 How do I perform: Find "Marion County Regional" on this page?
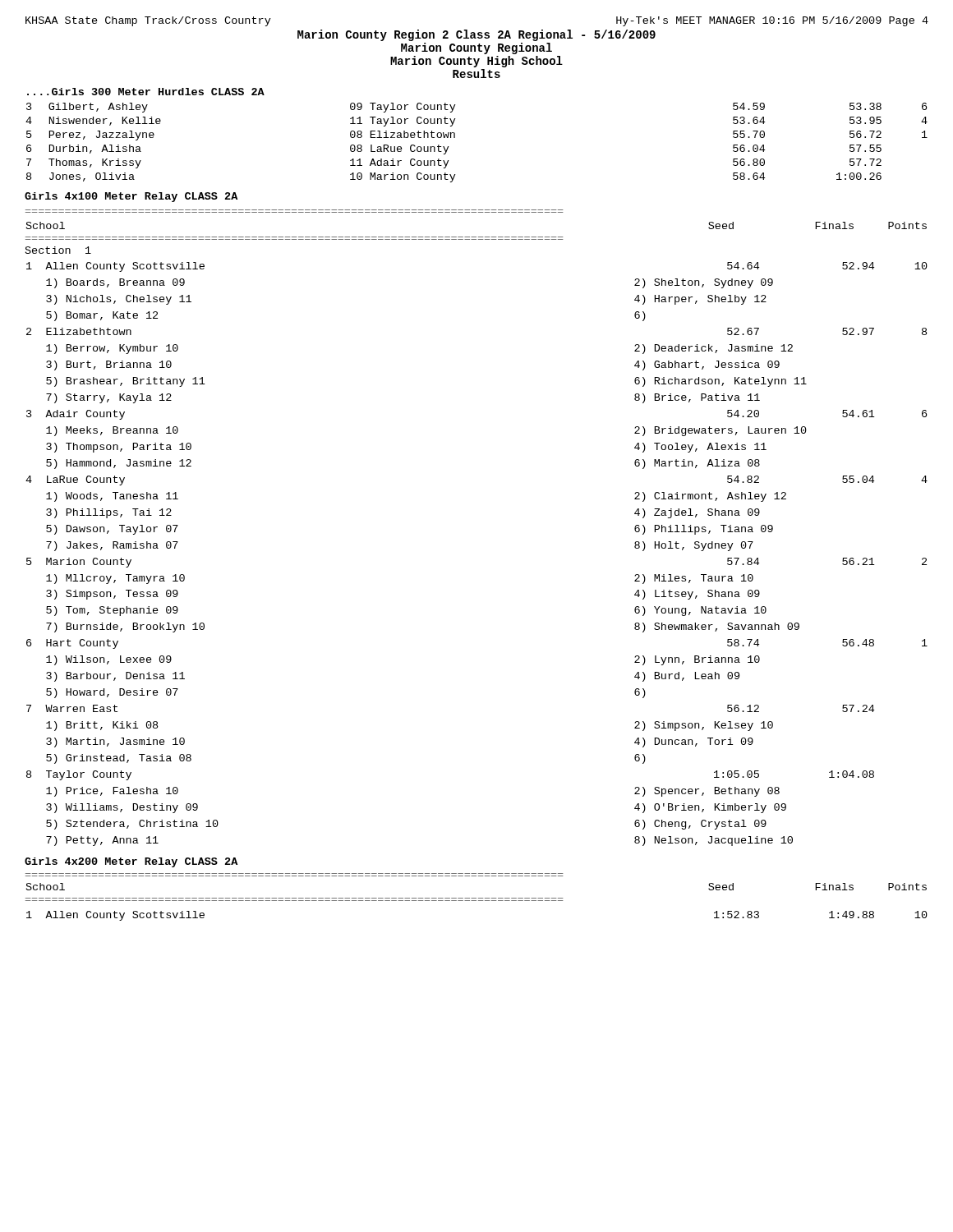coord(476,48)
